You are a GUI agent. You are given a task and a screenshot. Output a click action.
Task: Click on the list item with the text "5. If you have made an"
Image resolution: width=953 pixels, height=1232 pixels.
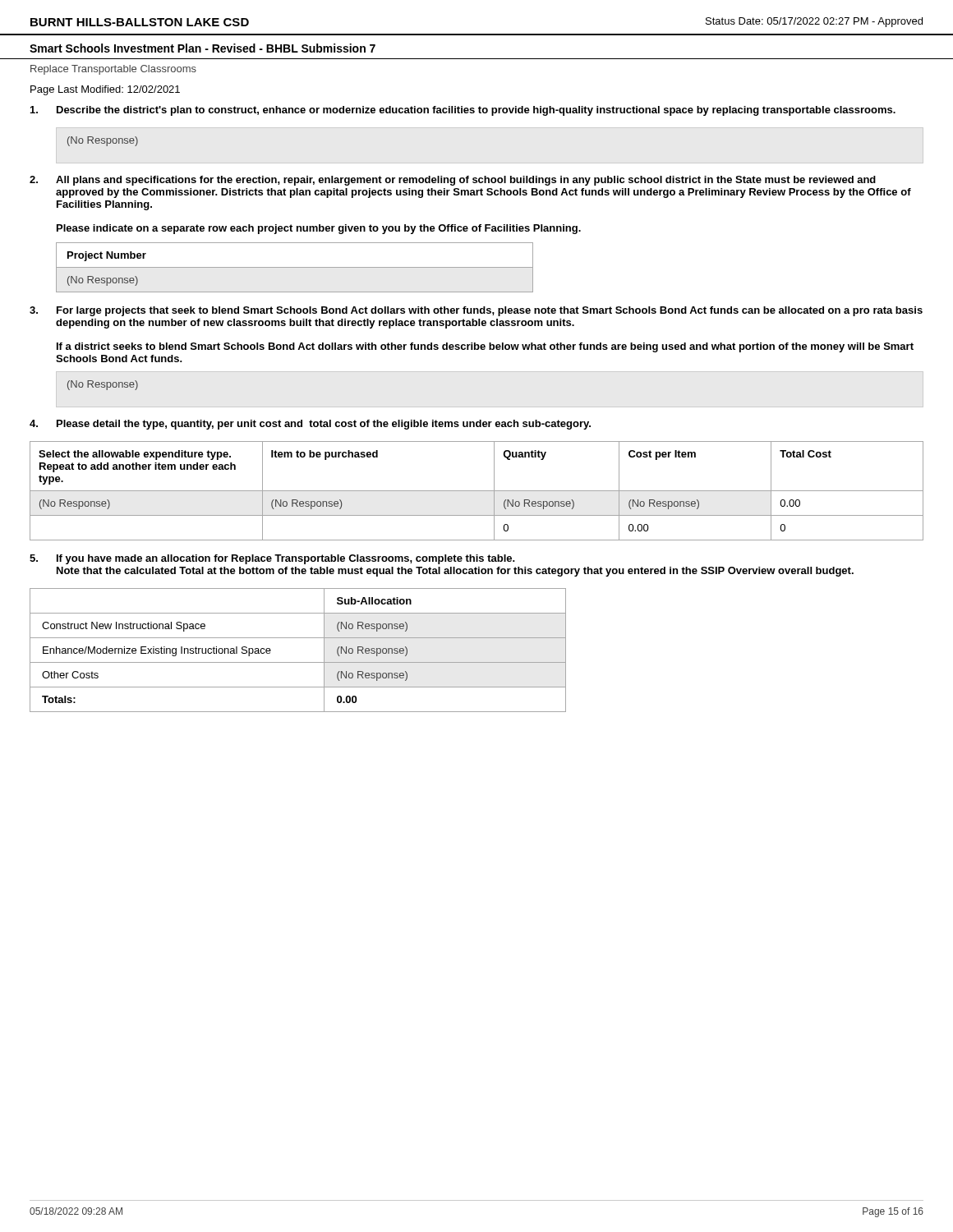coord(476,564)
